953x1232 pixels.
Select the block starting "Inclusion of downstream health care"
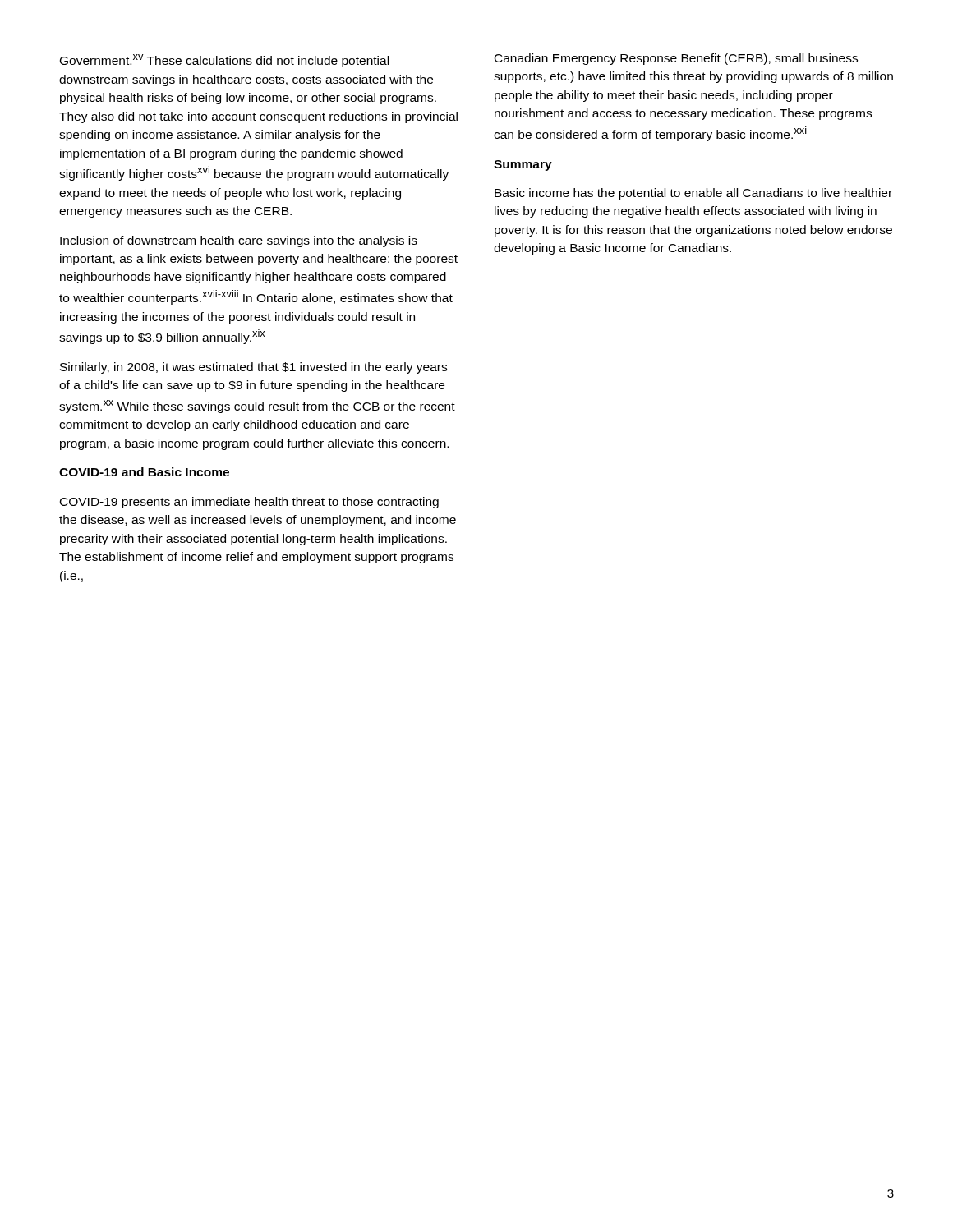coord(259,289)
